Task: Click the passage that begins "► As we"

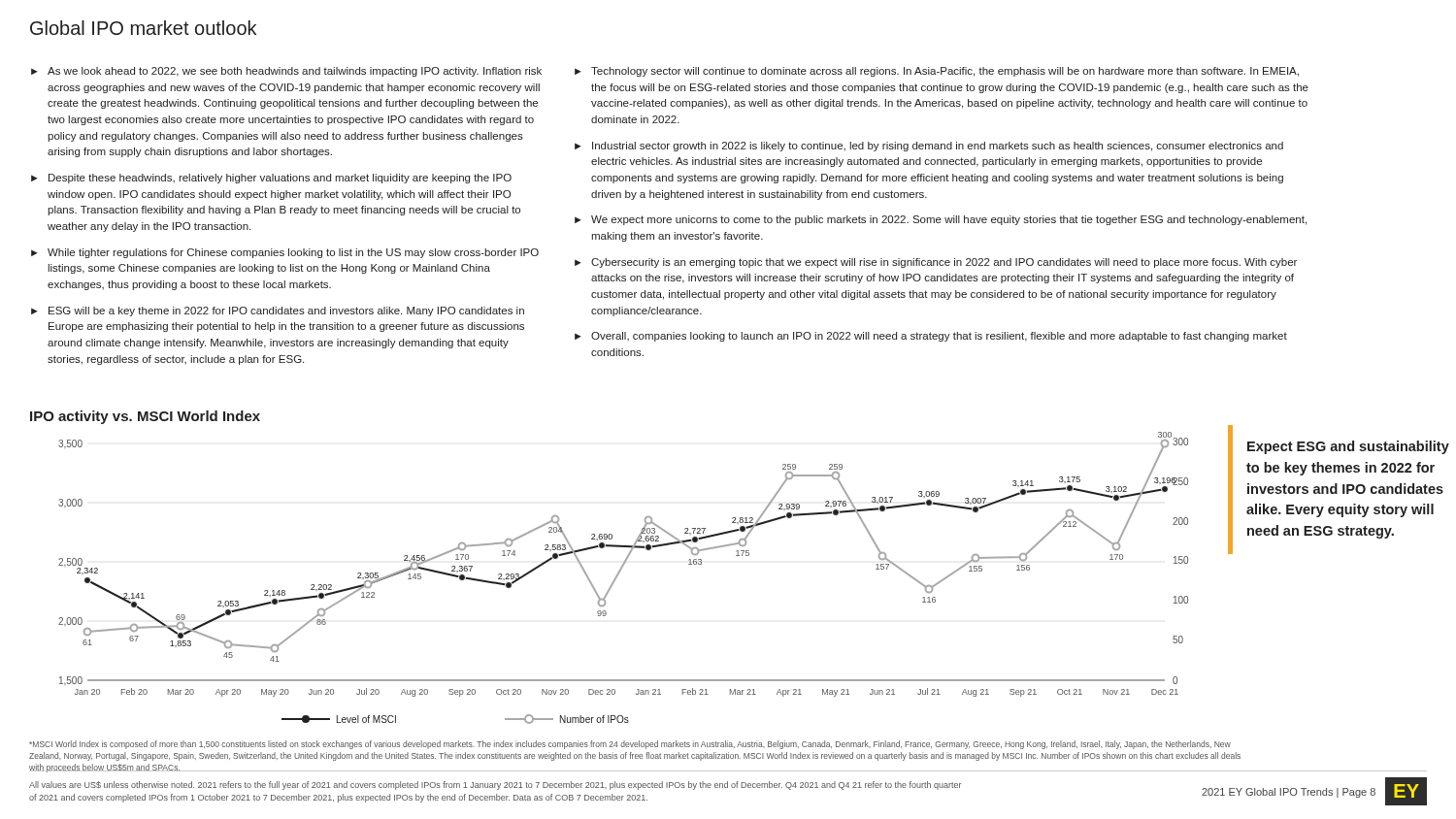Action: coord(286,112)
